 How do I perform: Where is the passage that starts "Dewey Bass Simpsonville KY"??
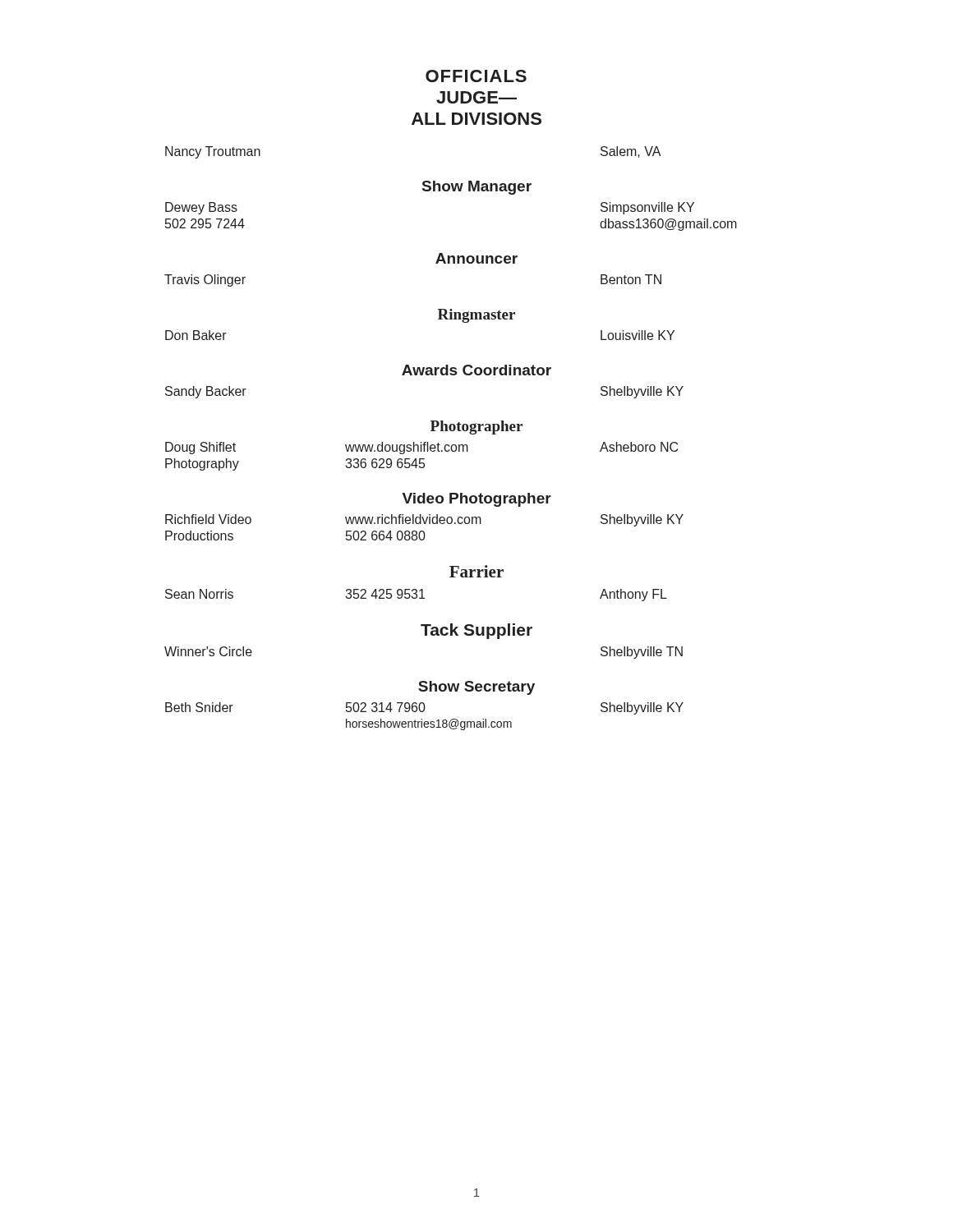[x=201, y=209]
